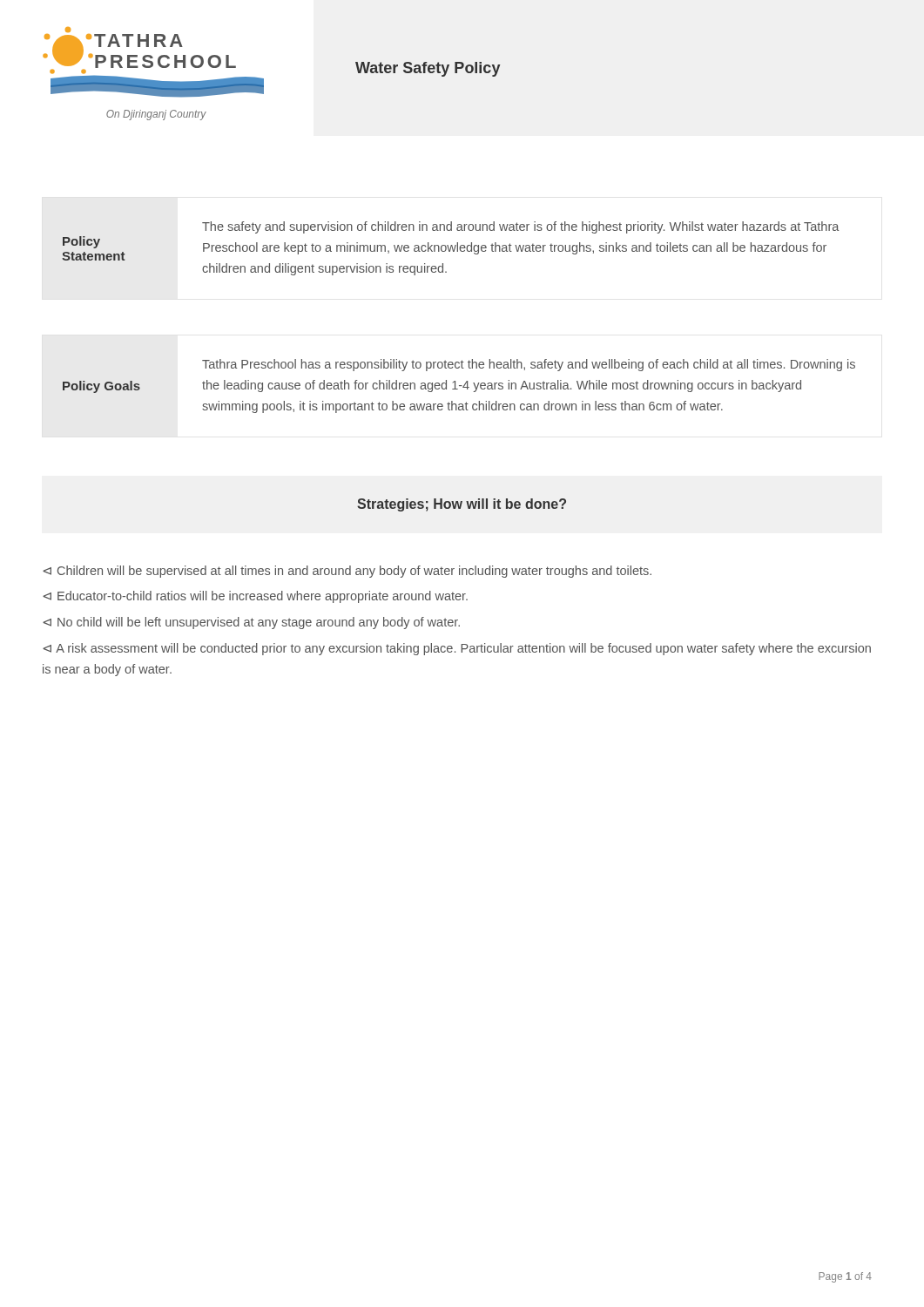The height and width of the screenshot is (1307, 924).
Task: Find a logo
Action: tap(144, 68)
